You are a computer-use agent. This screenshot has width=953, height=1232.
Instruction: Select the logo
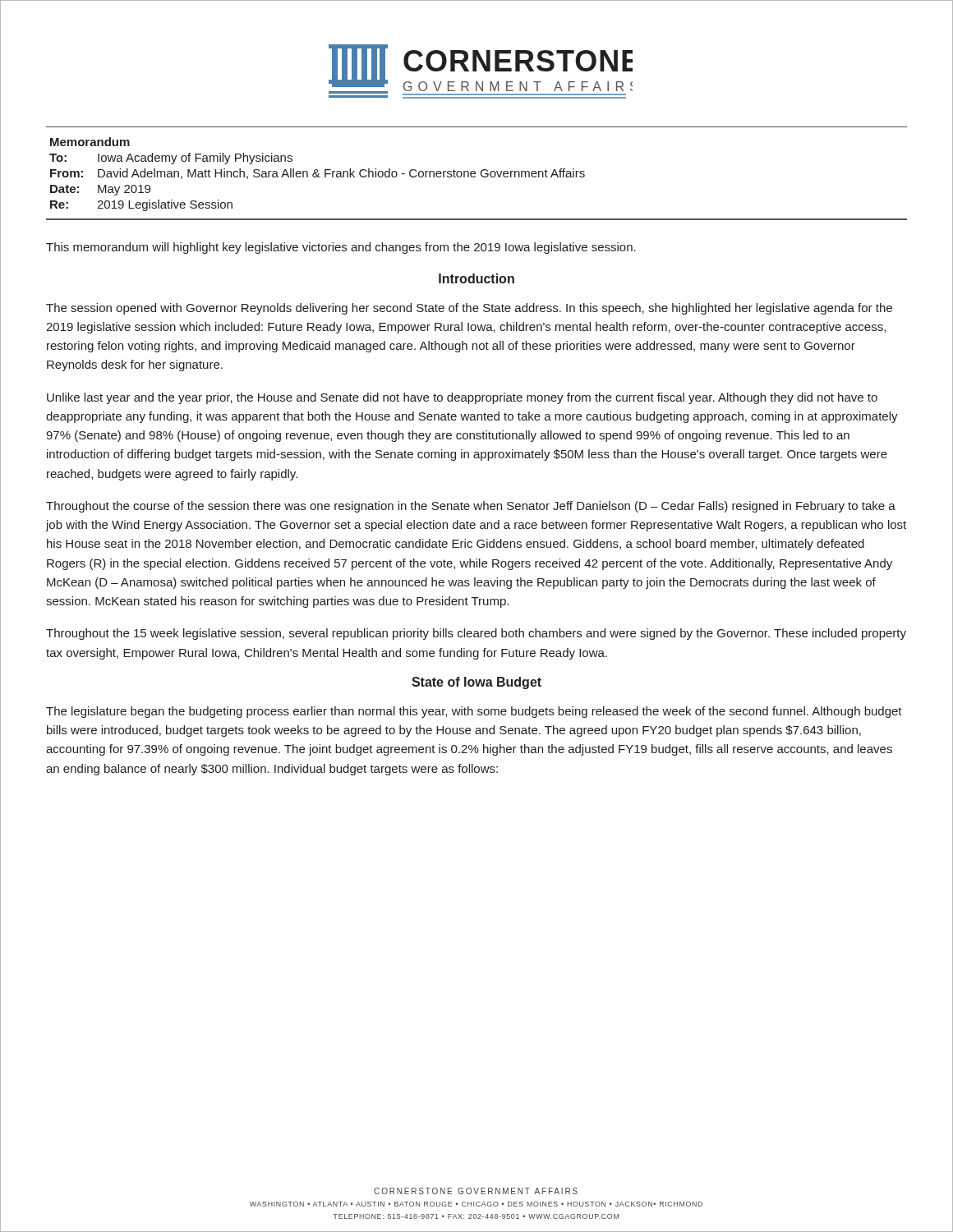pyautogui.click(x=476, y=70)
